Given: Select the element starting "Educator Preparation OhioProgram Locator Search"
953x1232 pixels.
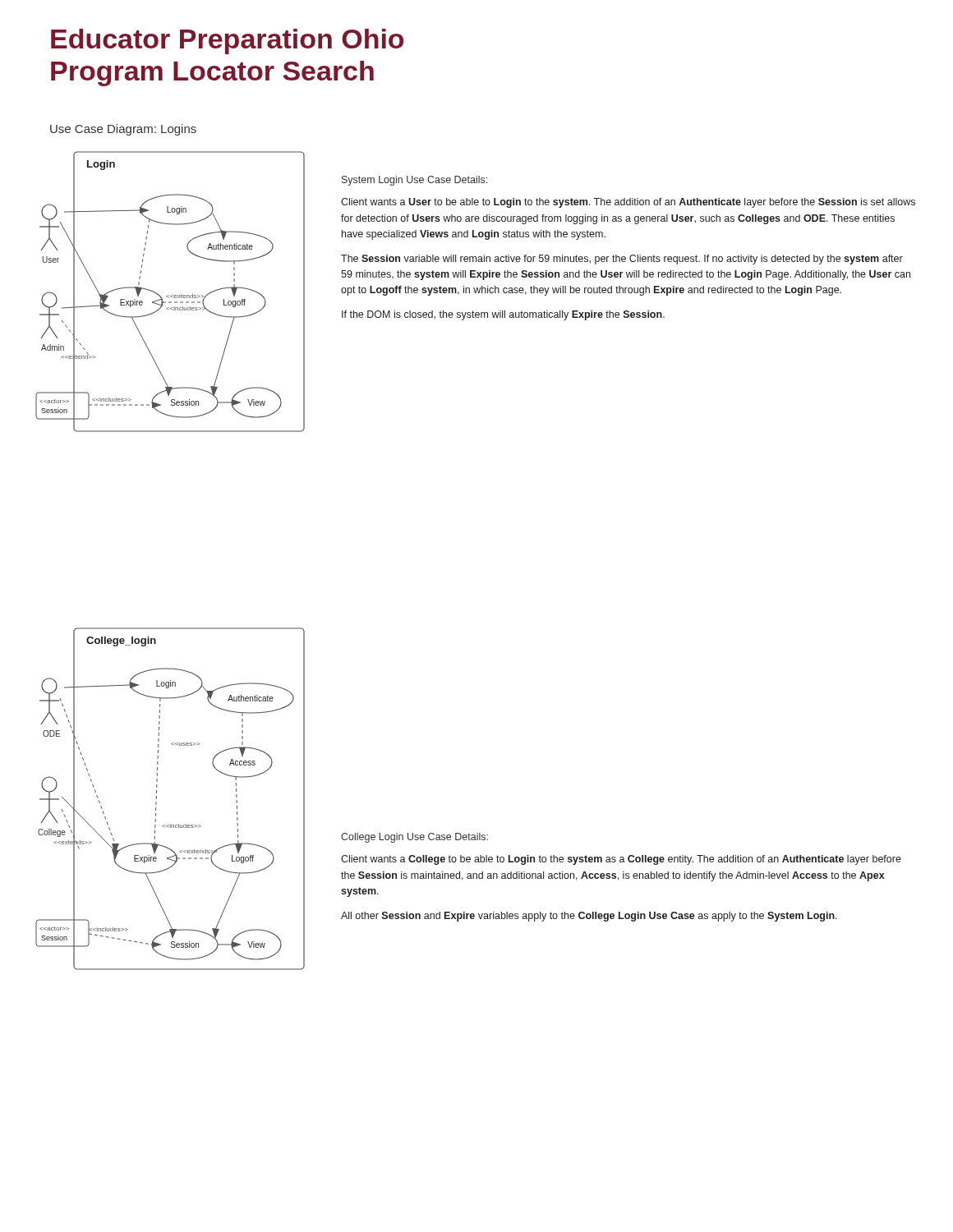Looking at the screenshot, I should point(227,55).
